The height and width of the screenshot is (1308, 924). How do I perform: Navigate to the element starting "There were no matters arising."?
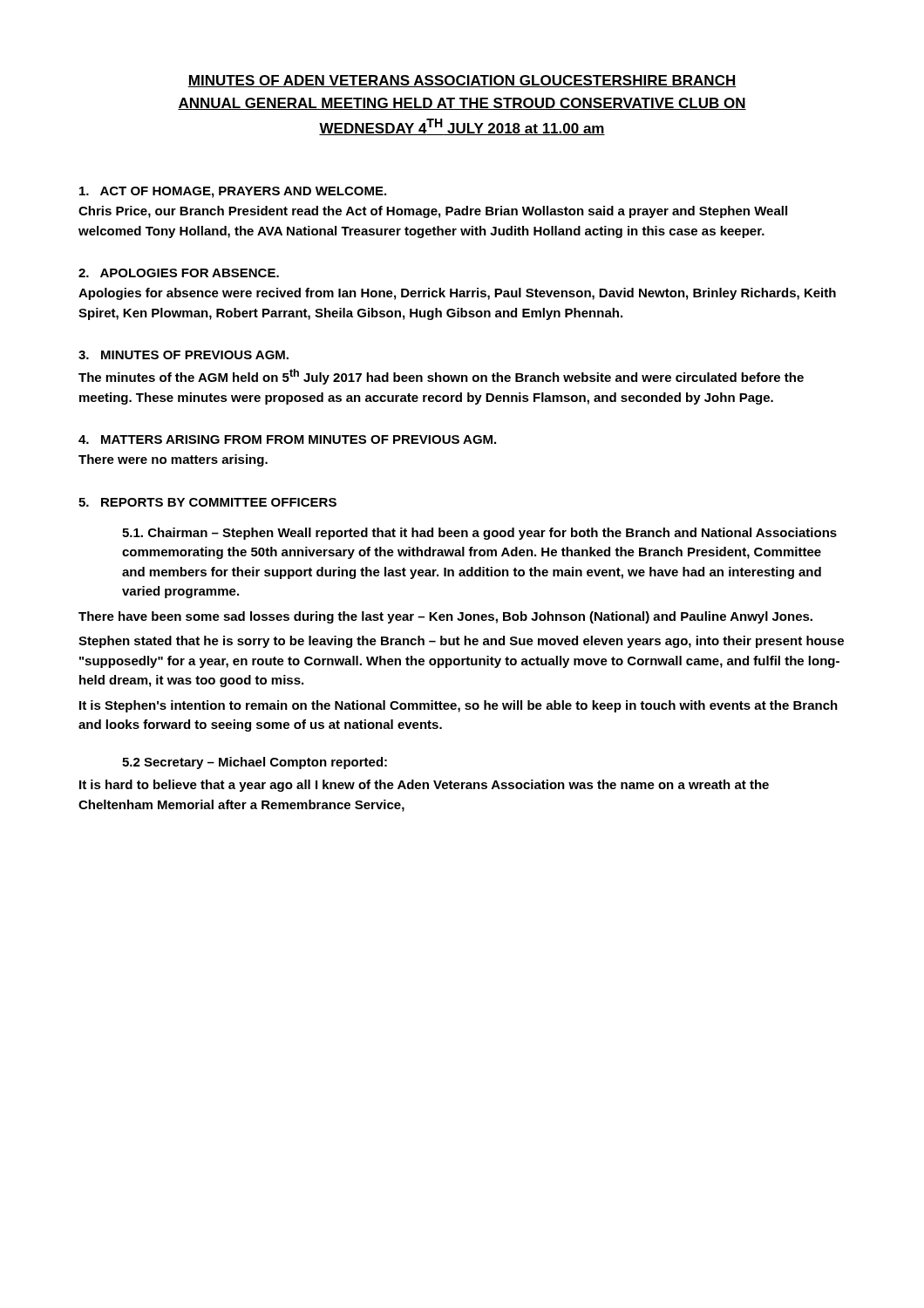coord(173,459)
